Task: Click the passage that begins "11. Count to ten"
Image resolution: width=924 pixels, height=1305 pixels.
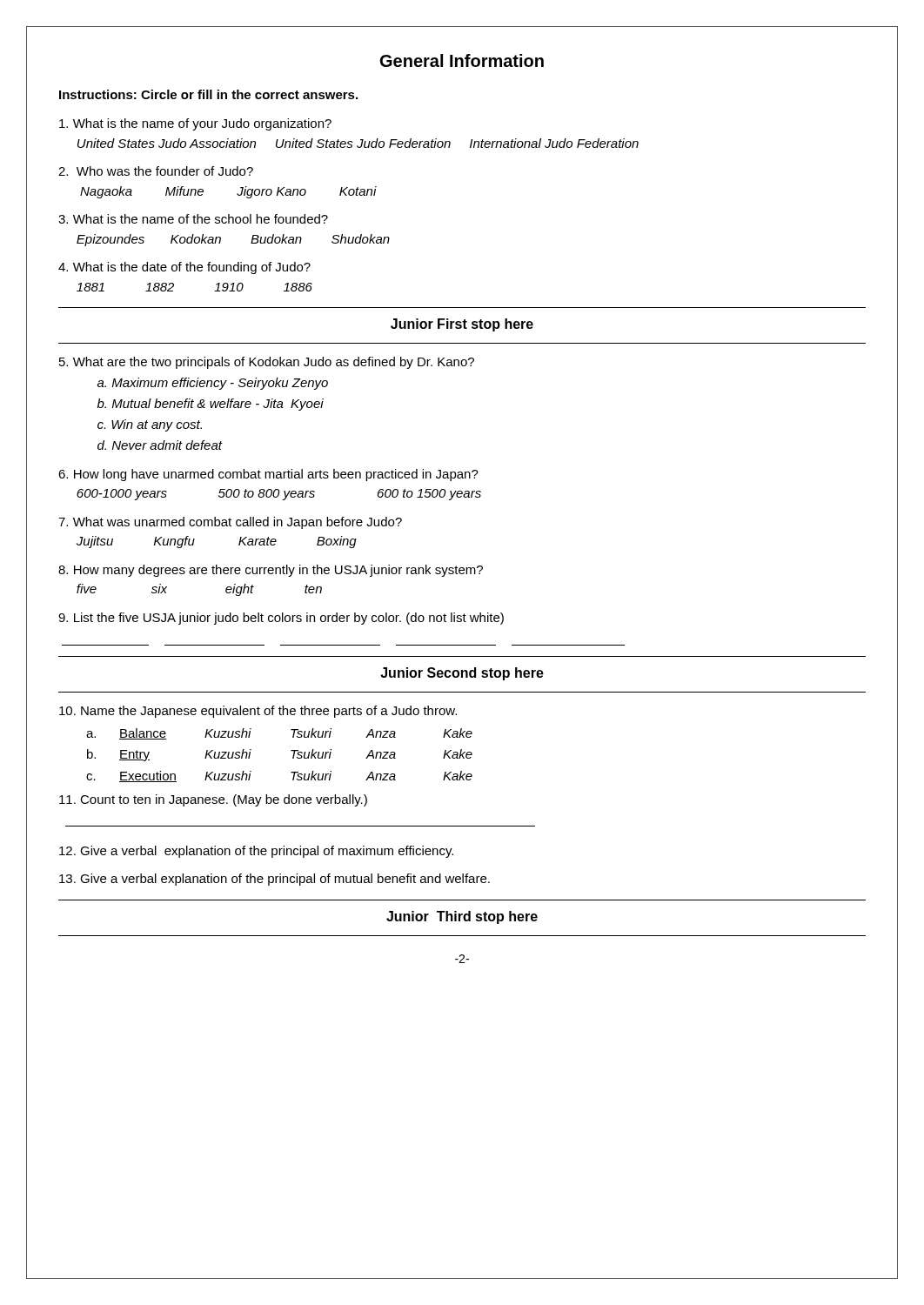Action: tap(213, 799)
